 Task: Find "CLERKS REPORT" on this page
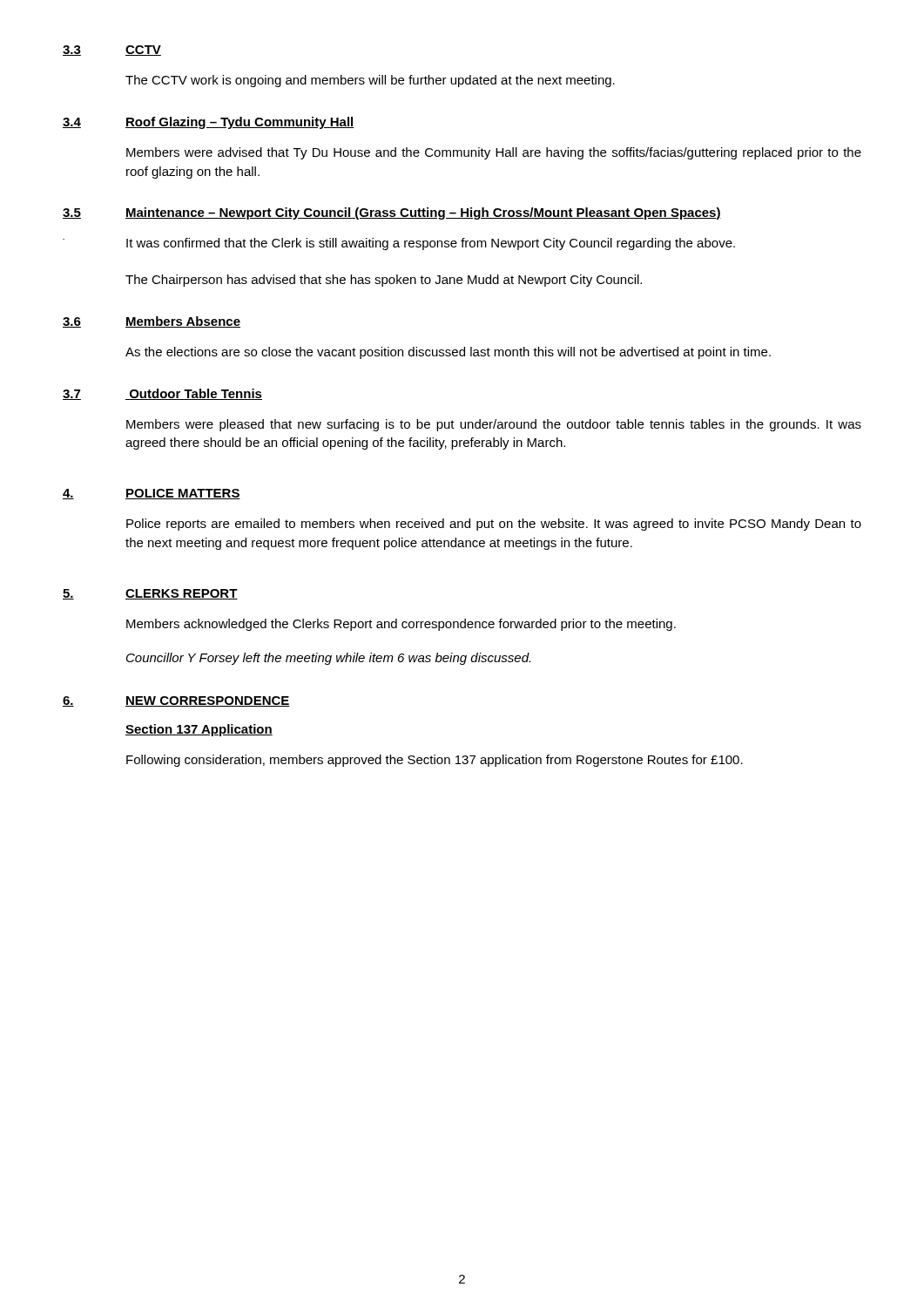point(181,593)
